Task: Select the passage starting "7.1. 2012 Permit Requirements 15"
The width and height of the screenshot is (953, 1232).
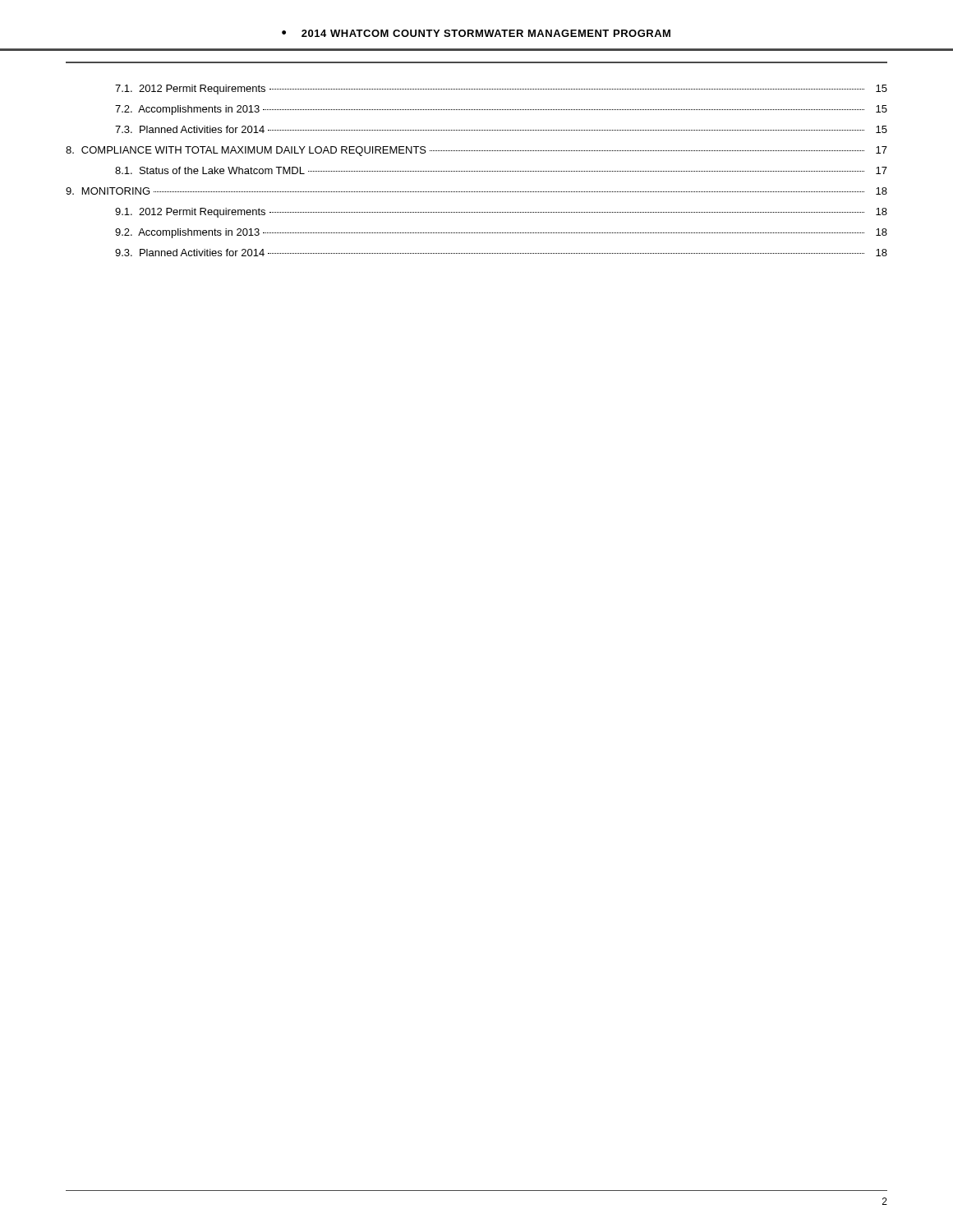Action: click(501, 88)
